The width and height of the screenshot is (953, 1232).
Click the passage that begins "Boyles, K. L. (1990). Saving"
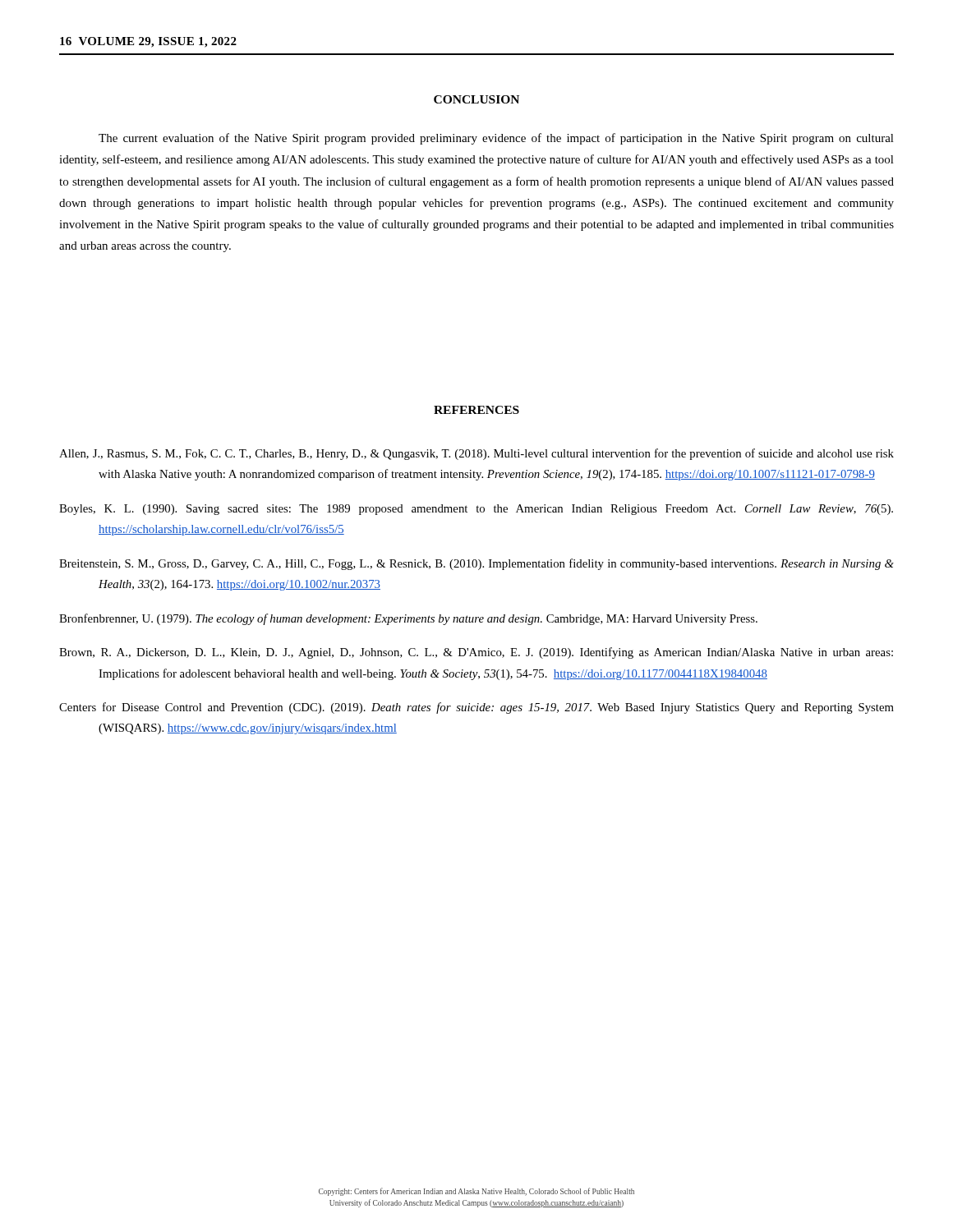[x=476, y=519]
